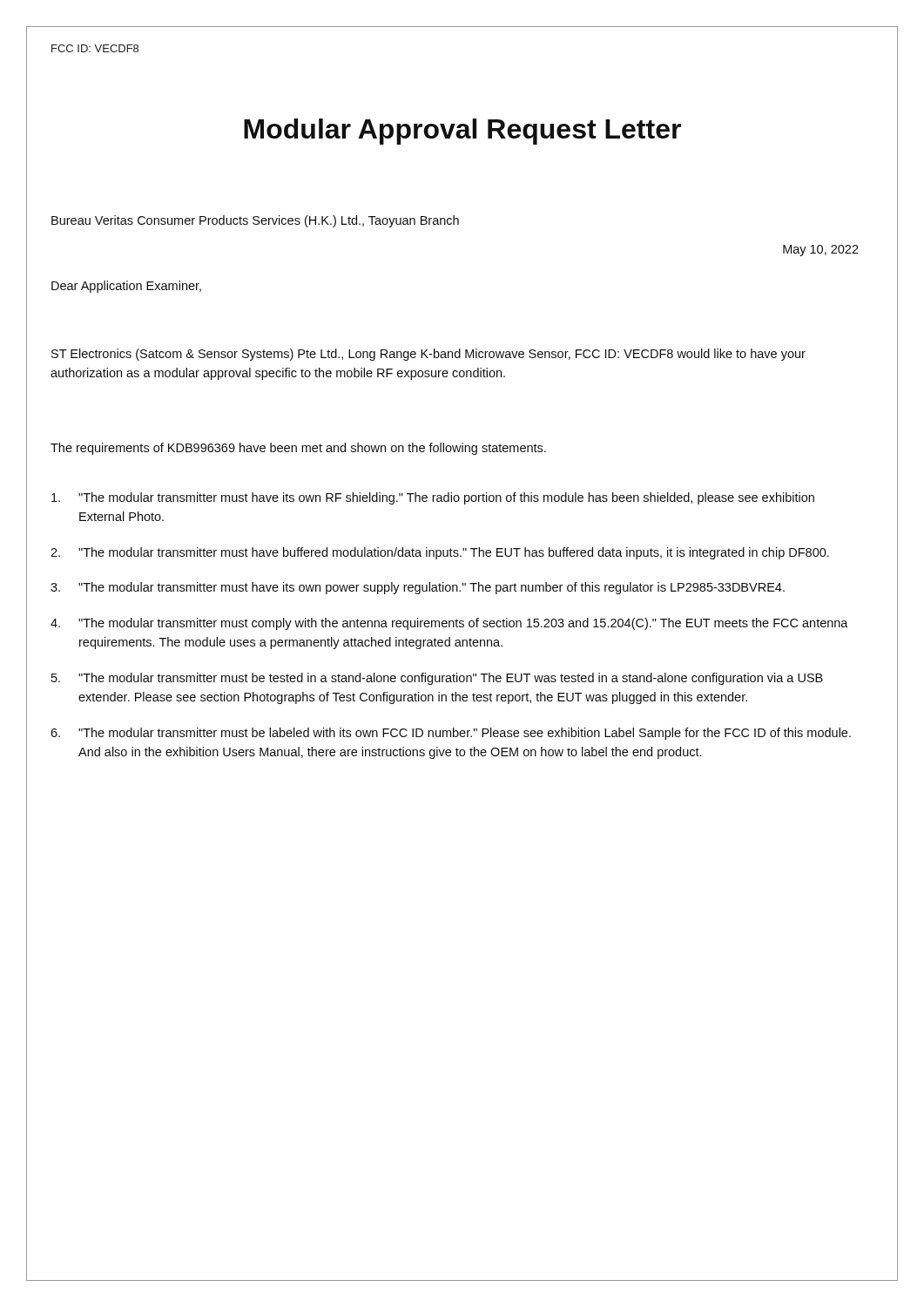Find the text block starting "3. "The modular transmitter must have its own"
The image size is (924, 1307).
pos(455,588)
